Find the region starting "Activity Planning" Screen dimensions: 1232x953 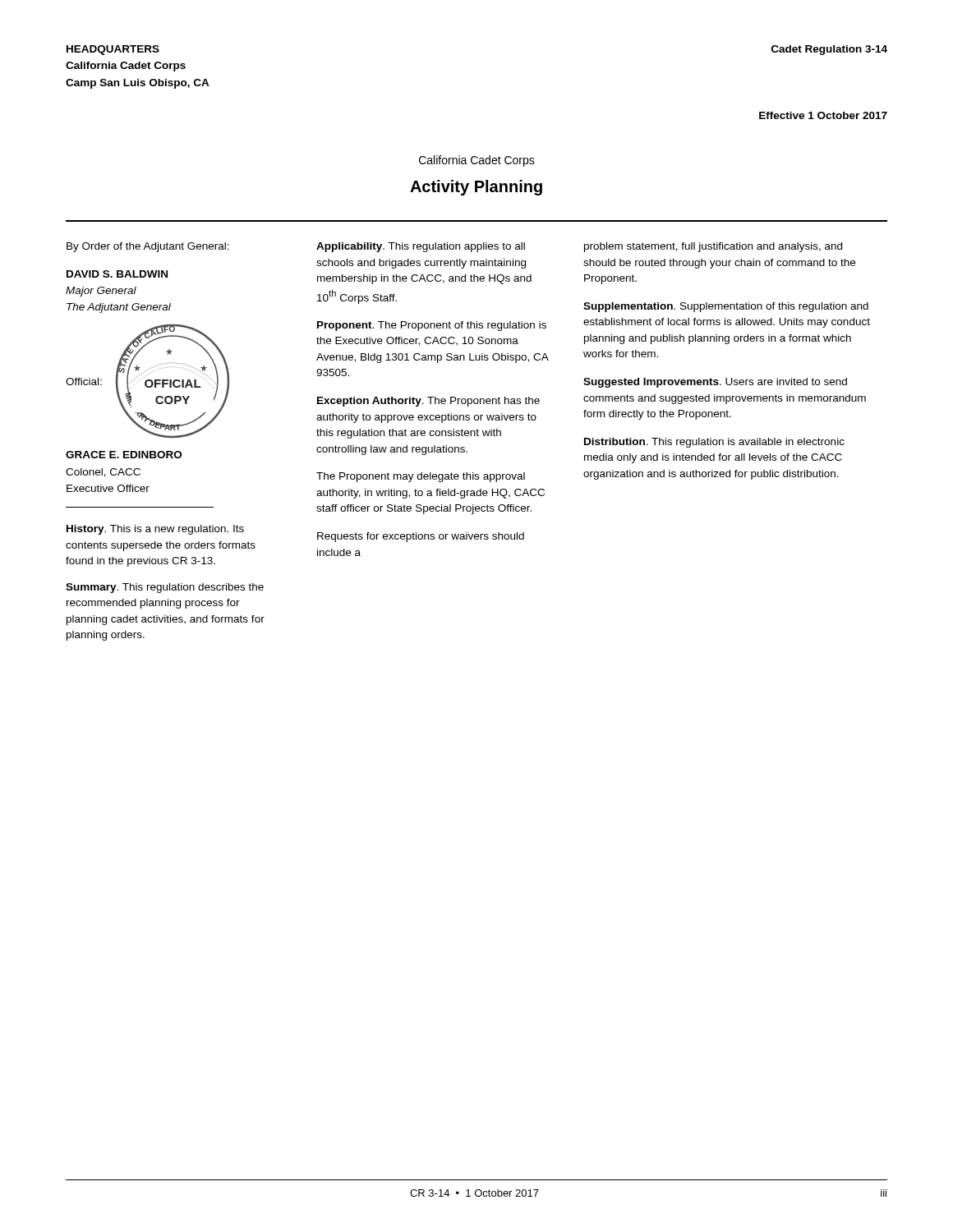pos(476,186)
